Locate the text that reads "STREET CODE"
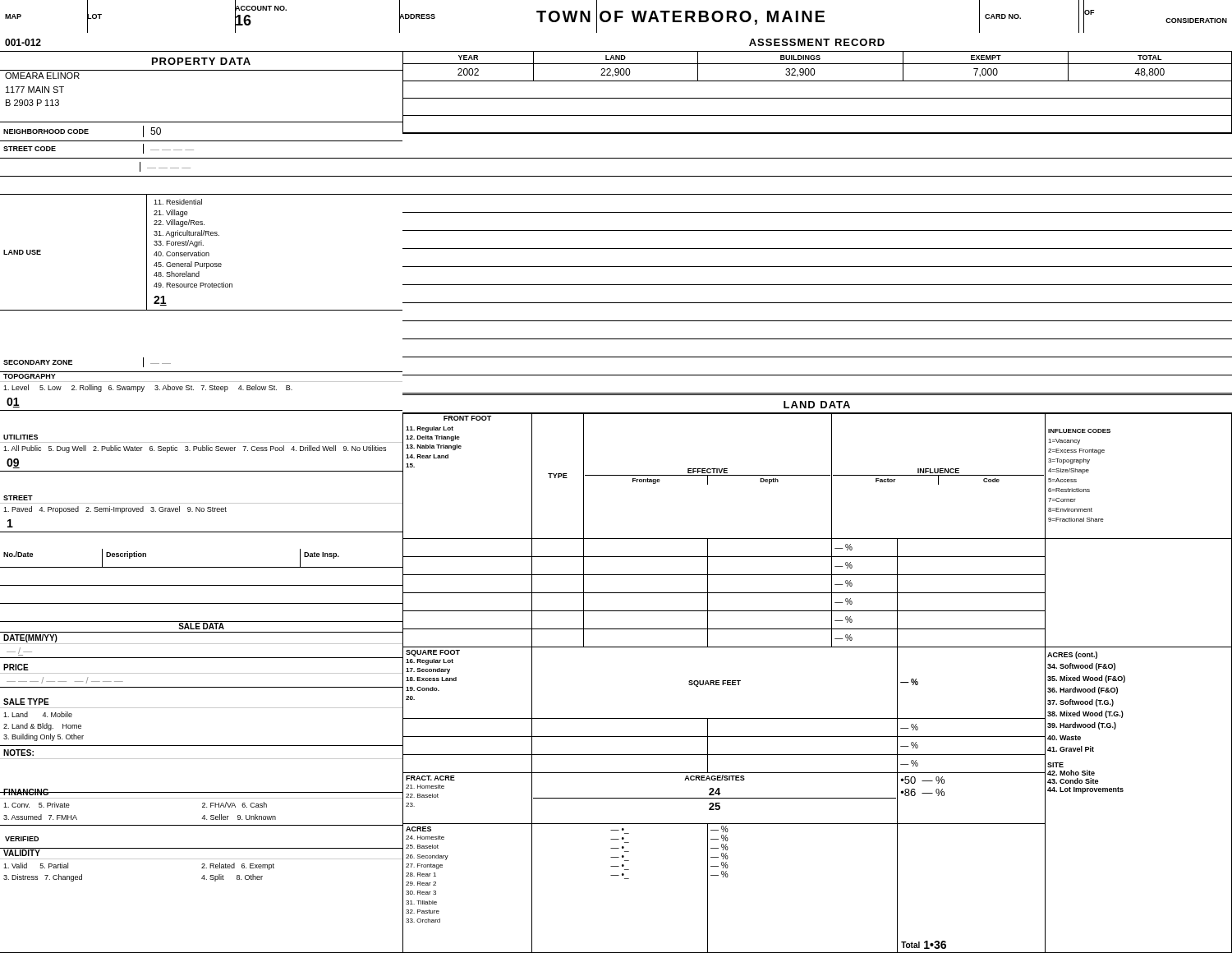Image resolution: width=1232 pixels, height=953 pixels. pyautogui.click(x=30, y=149)
